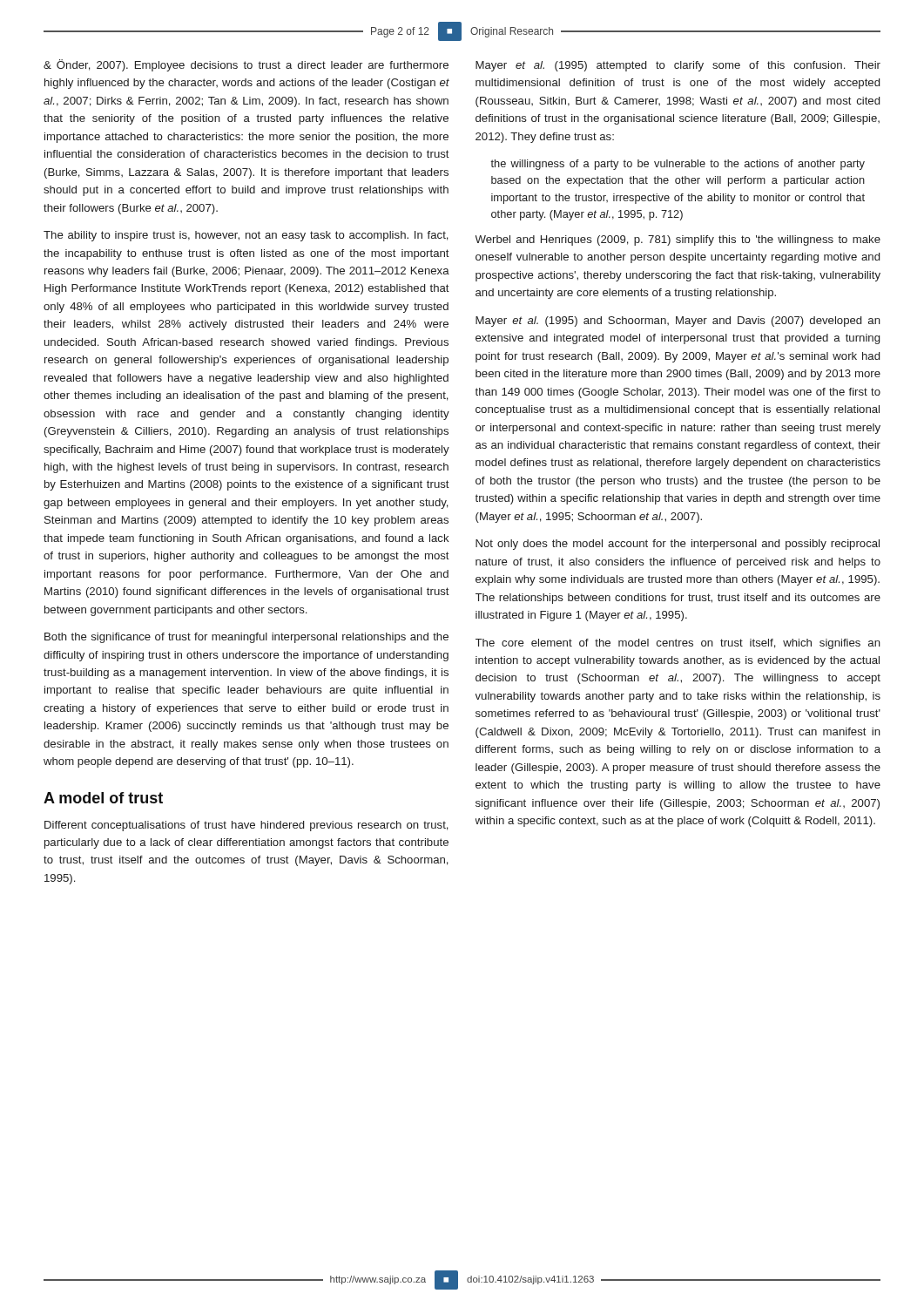Viewport: 924px width, 1307px height.
Task: Find the text block containing "the willingness of"
Action: tap(678, 189)
